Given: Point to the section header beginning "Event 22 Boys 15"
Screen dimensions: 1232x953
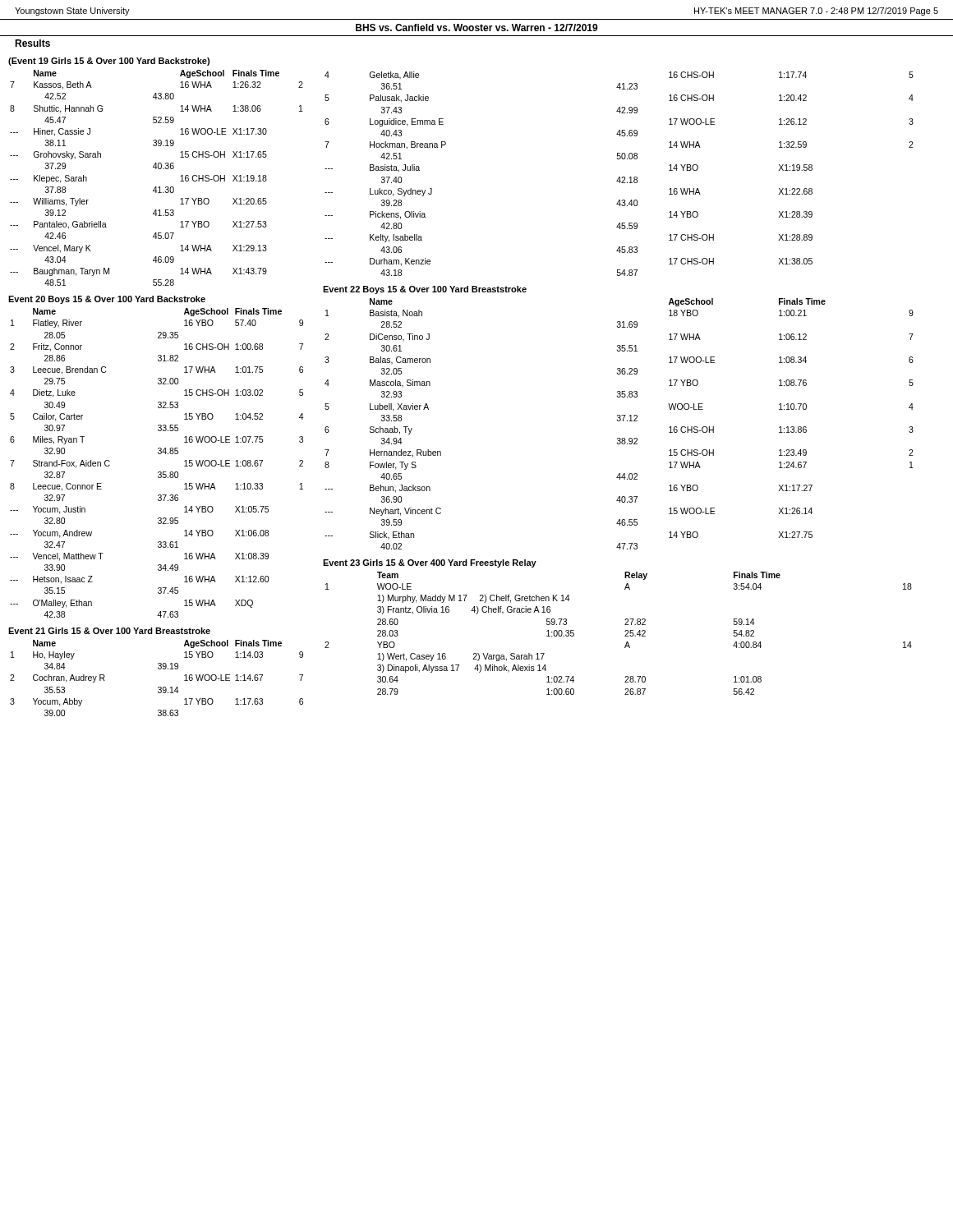Looking at the screenshot, I should coord(425,289).
